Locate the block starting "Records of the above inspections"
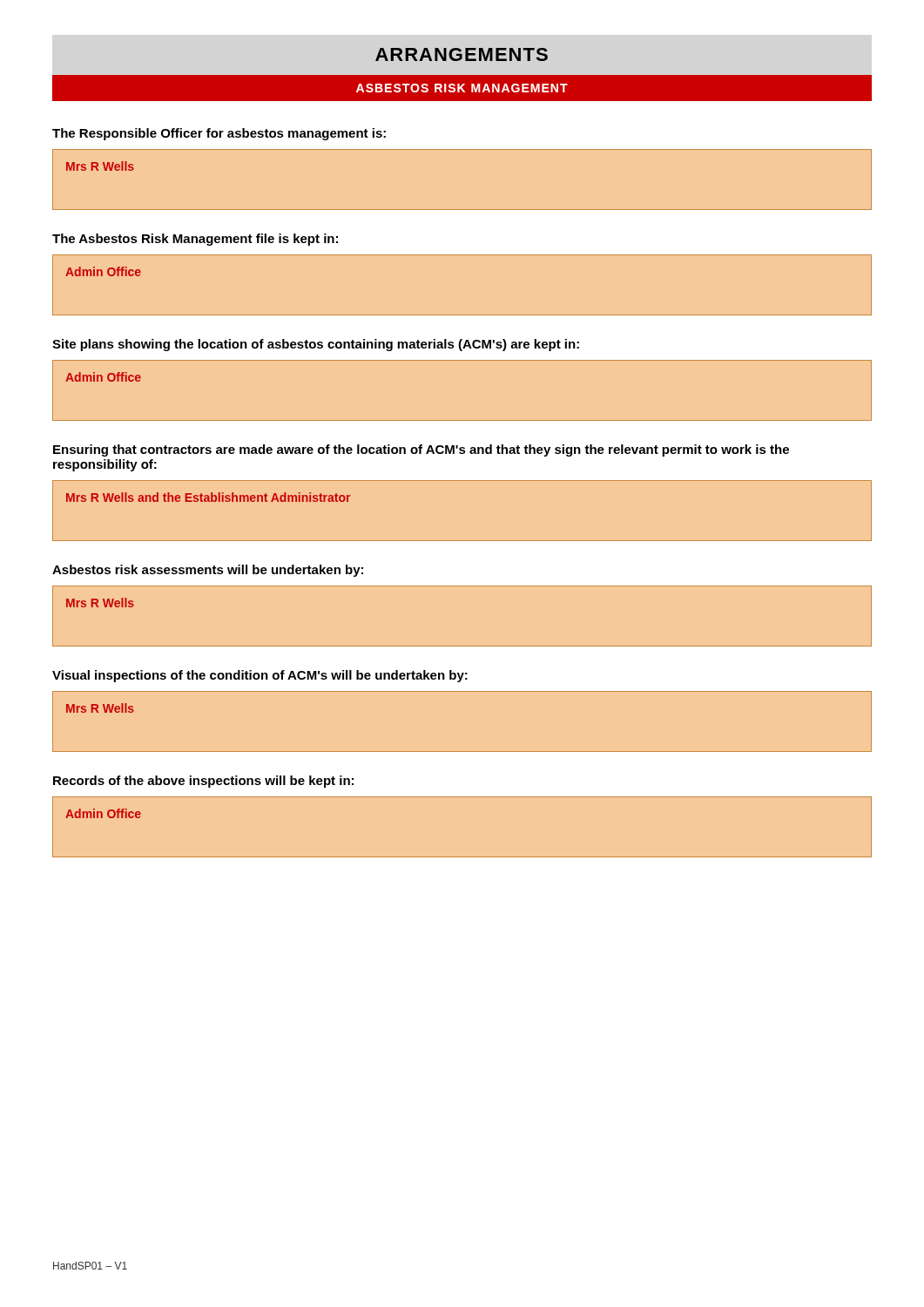The width and height of the screenshot is (924, 1307). (x=204, y=780)
